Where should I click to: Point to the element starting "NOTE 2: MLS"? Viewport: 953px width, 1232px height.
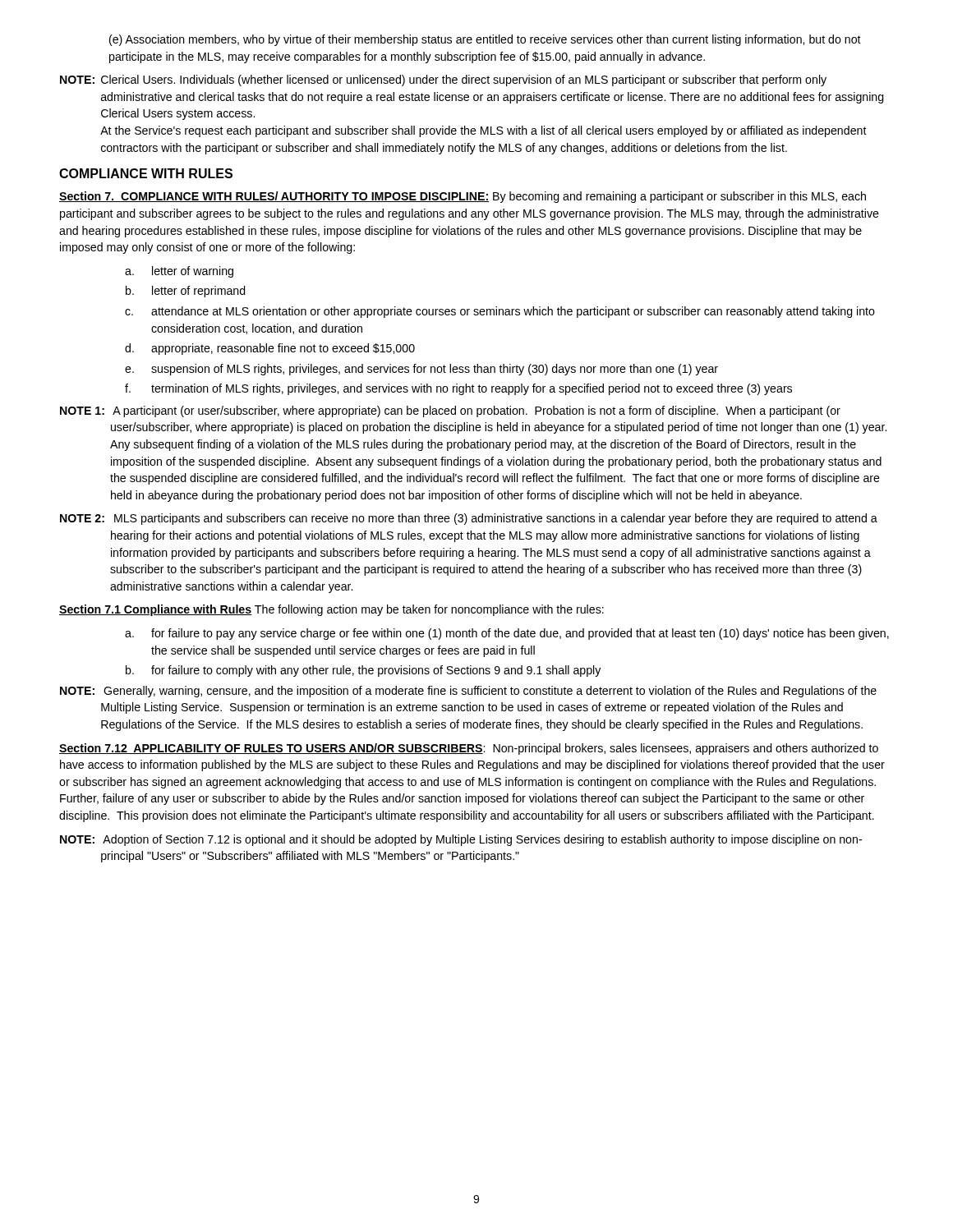(476, 553)
